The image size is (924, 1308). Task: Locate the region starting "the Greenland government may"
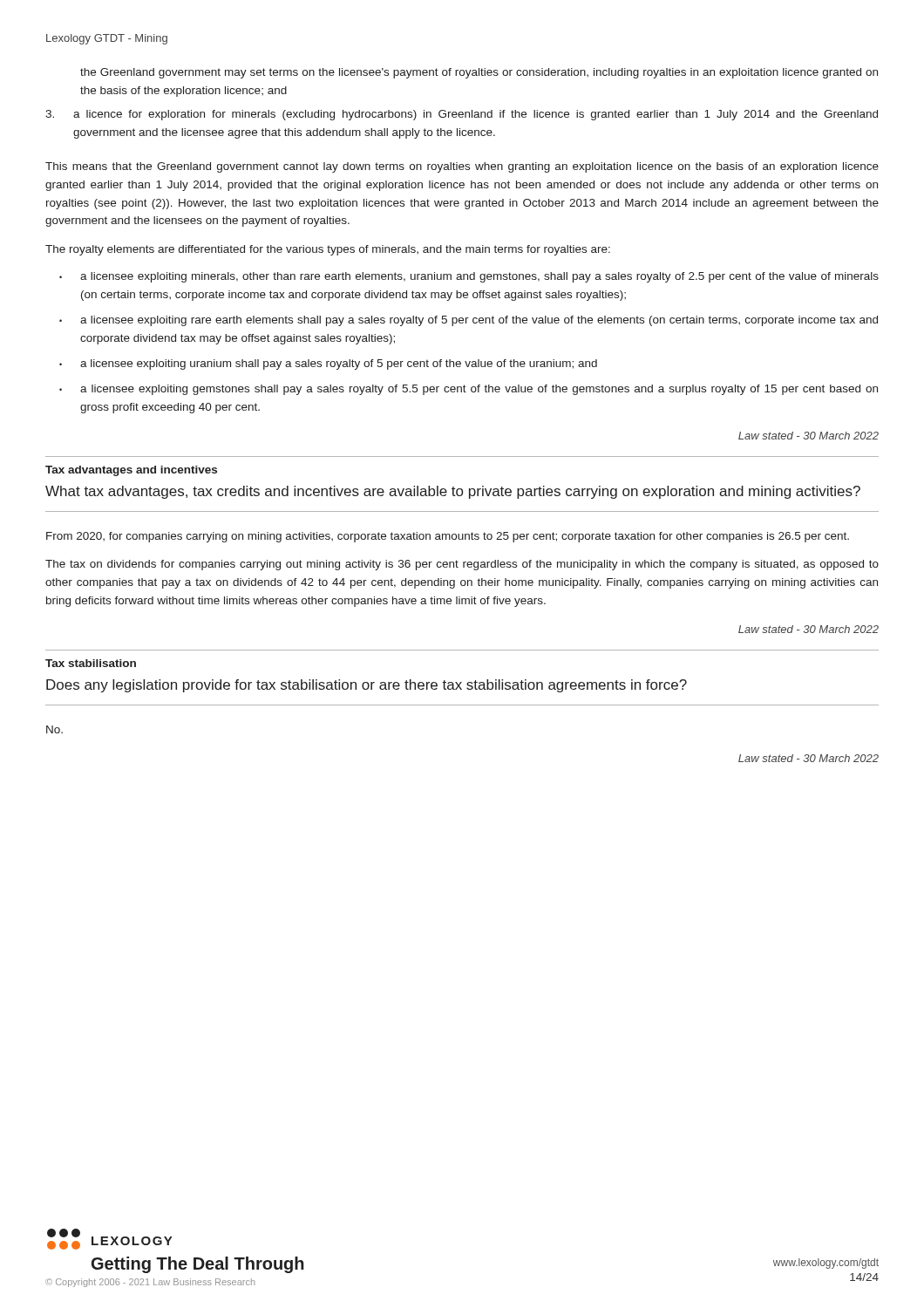(x=479, y=81)
